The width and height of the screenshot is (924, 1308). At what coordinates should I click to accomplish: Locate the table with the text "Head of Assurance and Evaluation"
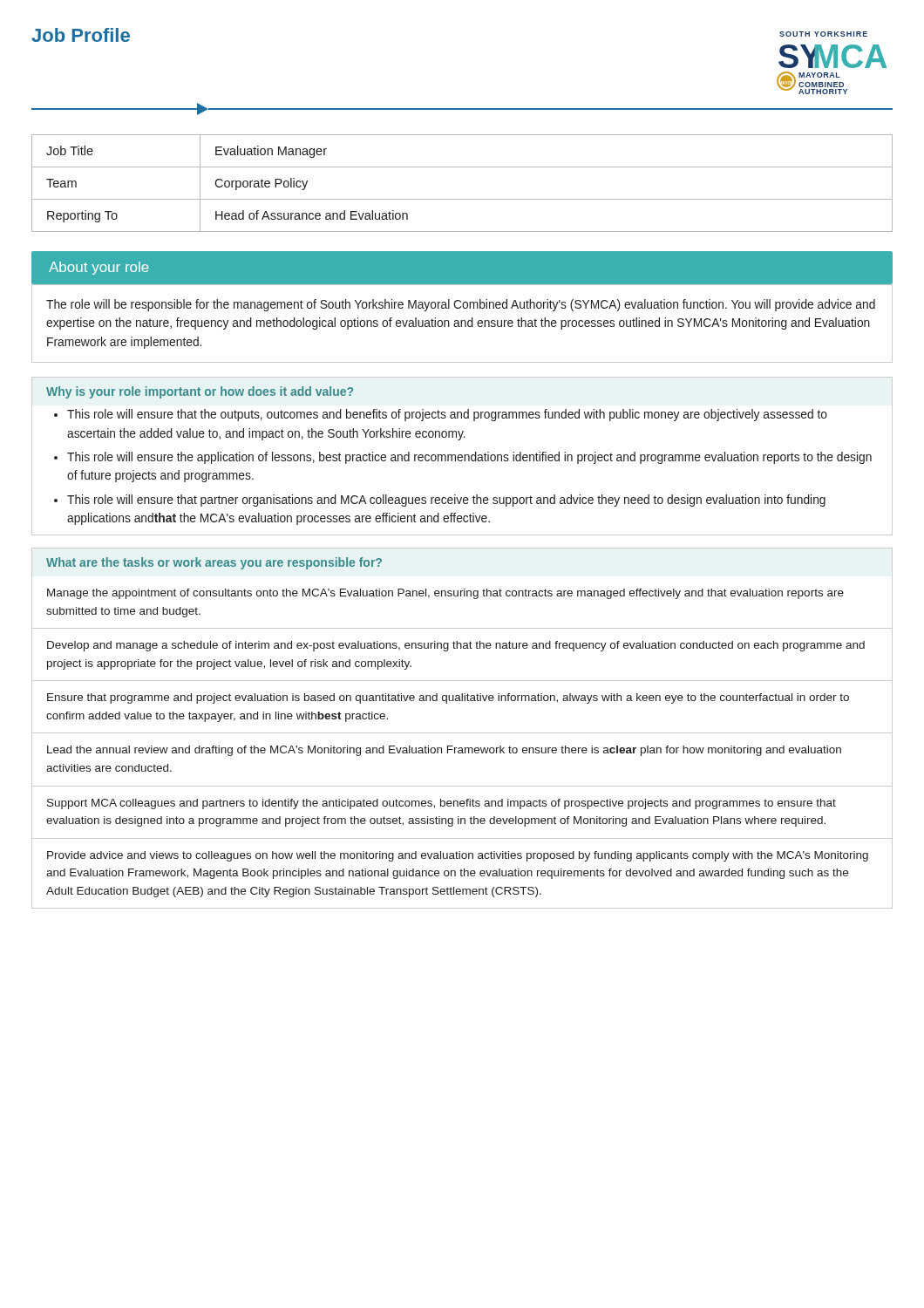pos(462,183)
